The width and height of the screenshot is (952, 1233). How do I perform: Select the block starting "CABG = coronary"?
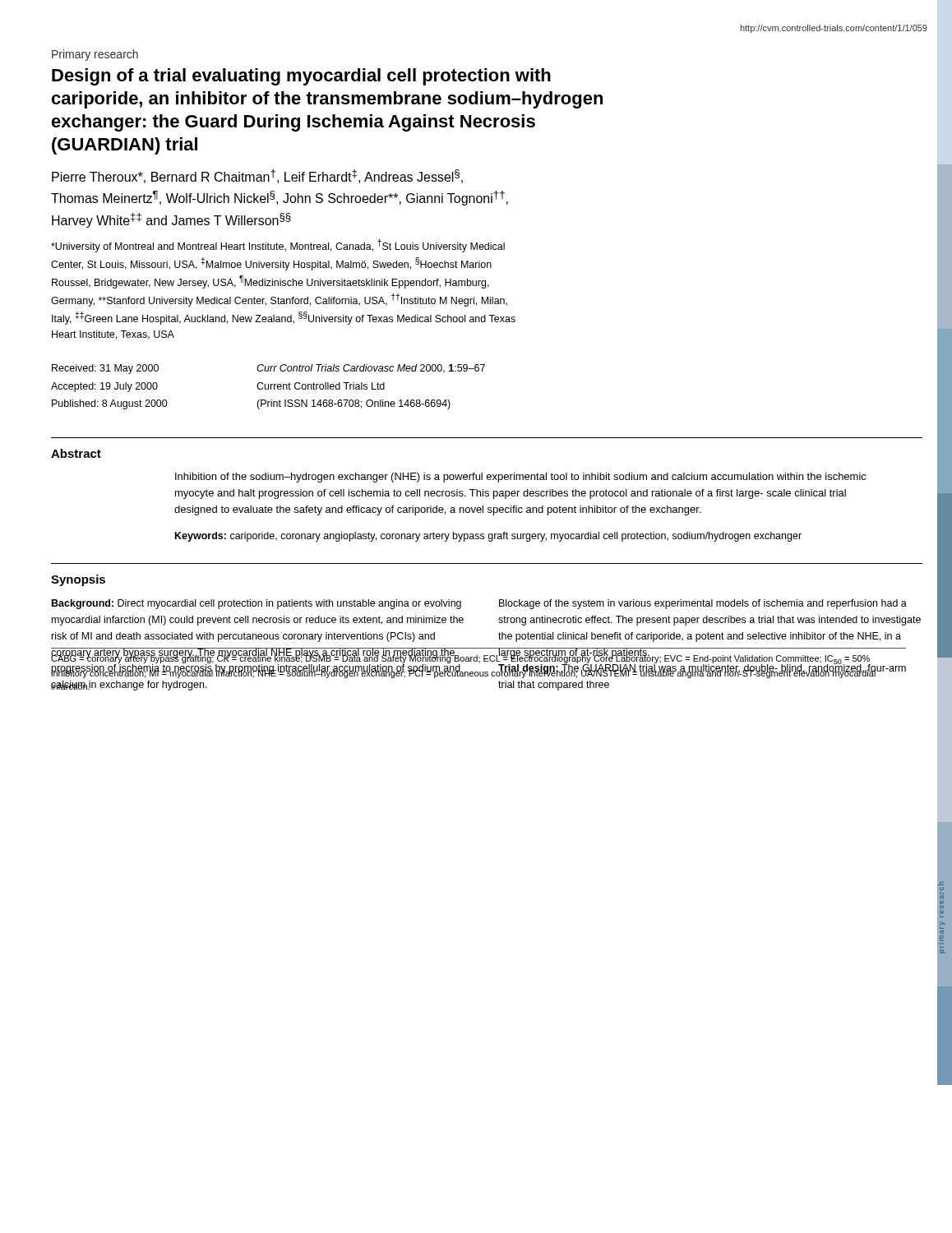point(463,672)
